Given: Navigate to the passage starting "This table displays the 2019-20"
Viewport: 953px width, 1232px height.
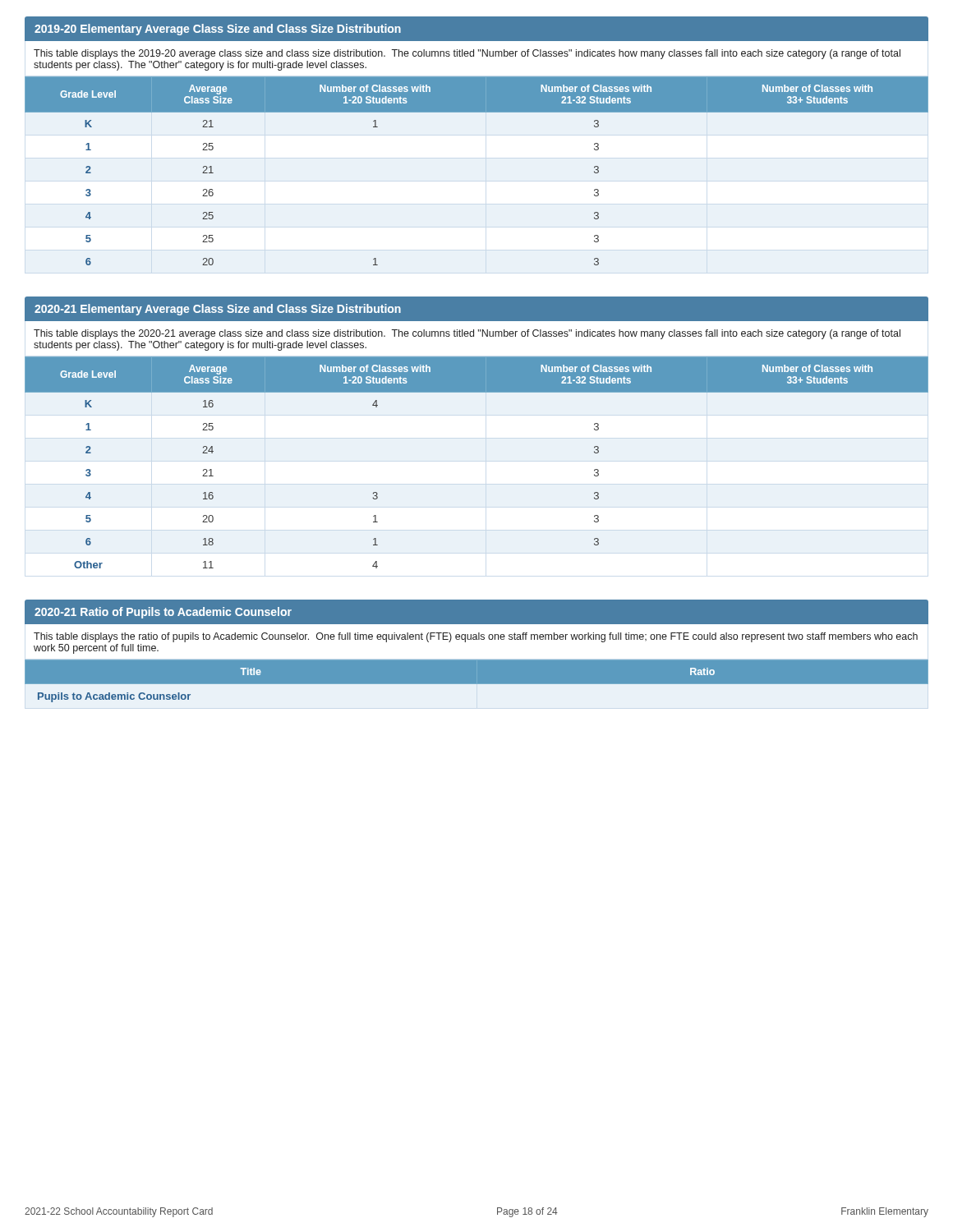Looking at the screenshot, I should (467, 59).
